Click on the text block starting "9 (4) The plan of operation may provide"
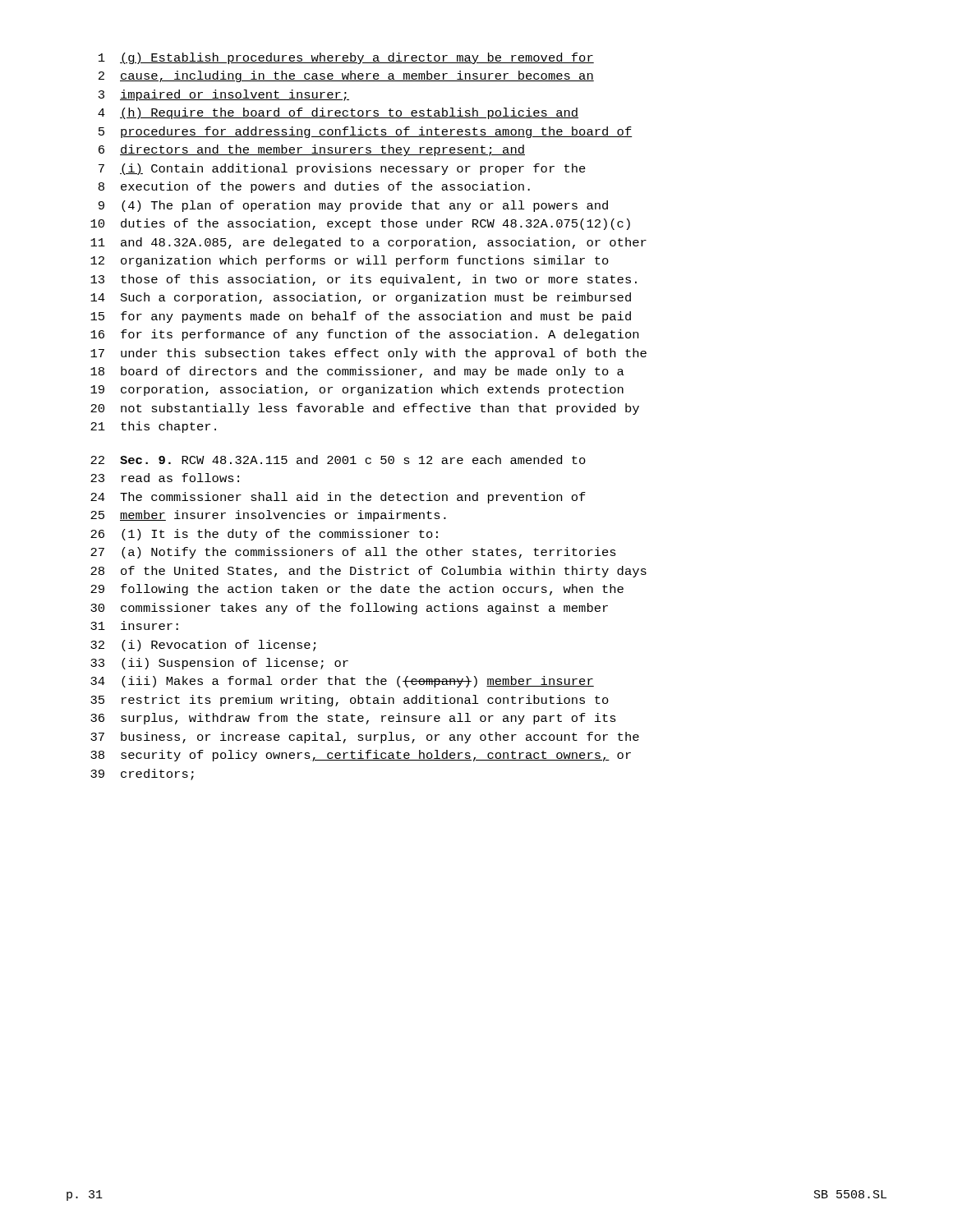953x1232 pixels. [x=476, y=317]
